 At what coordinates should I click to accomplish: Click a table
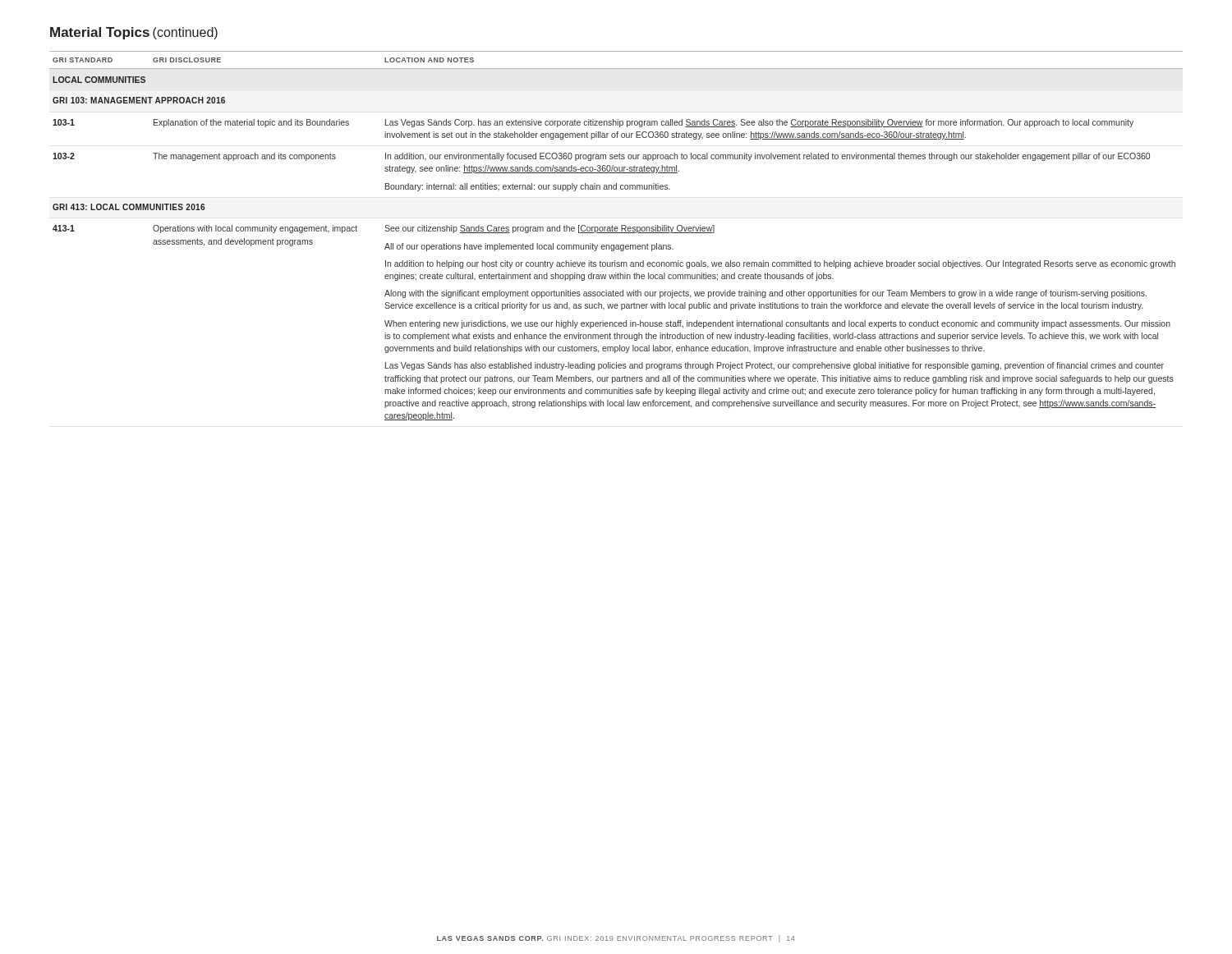[x=616, y=239]
